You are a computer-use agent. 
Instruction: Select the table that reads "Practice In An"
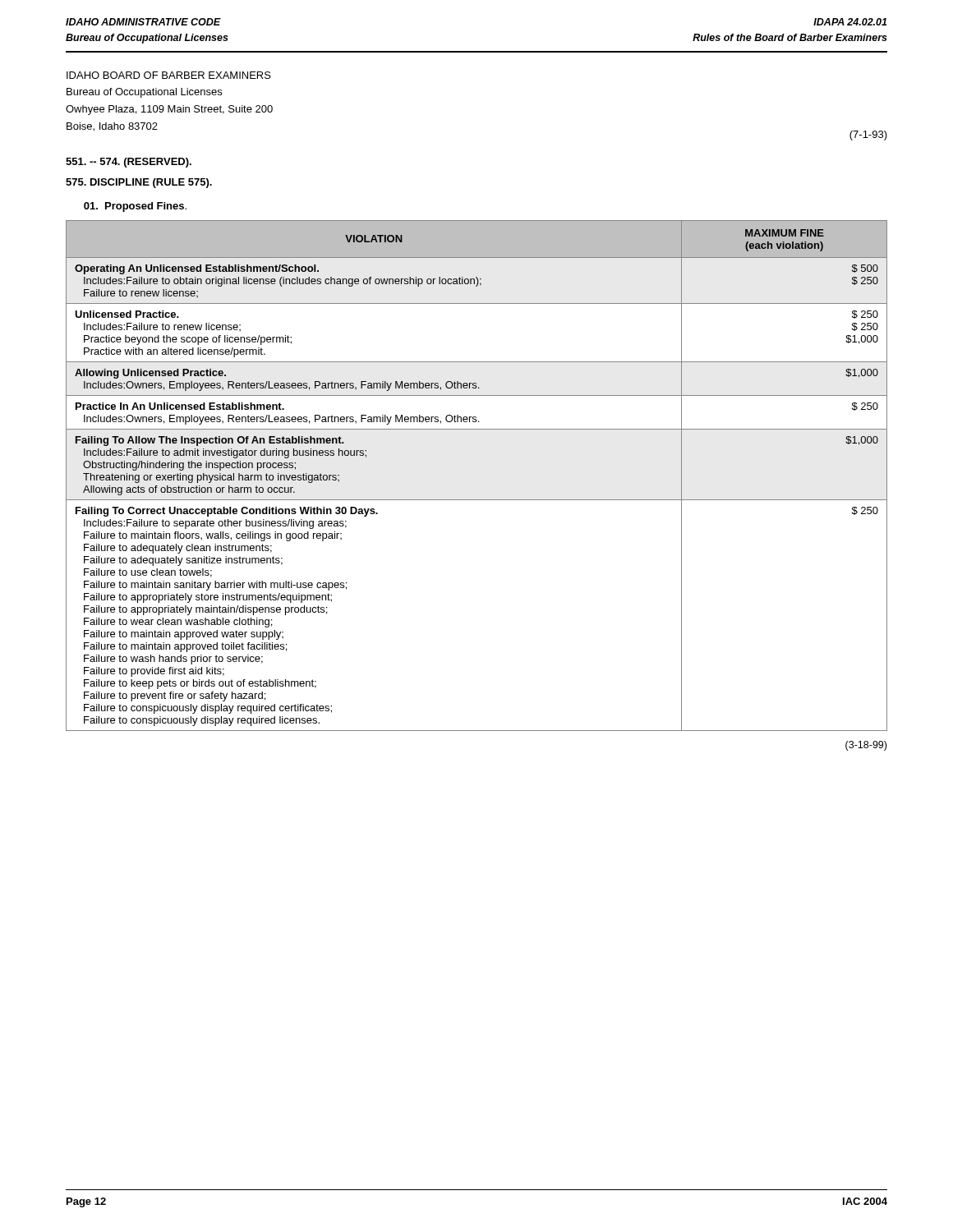coord(476,475)
